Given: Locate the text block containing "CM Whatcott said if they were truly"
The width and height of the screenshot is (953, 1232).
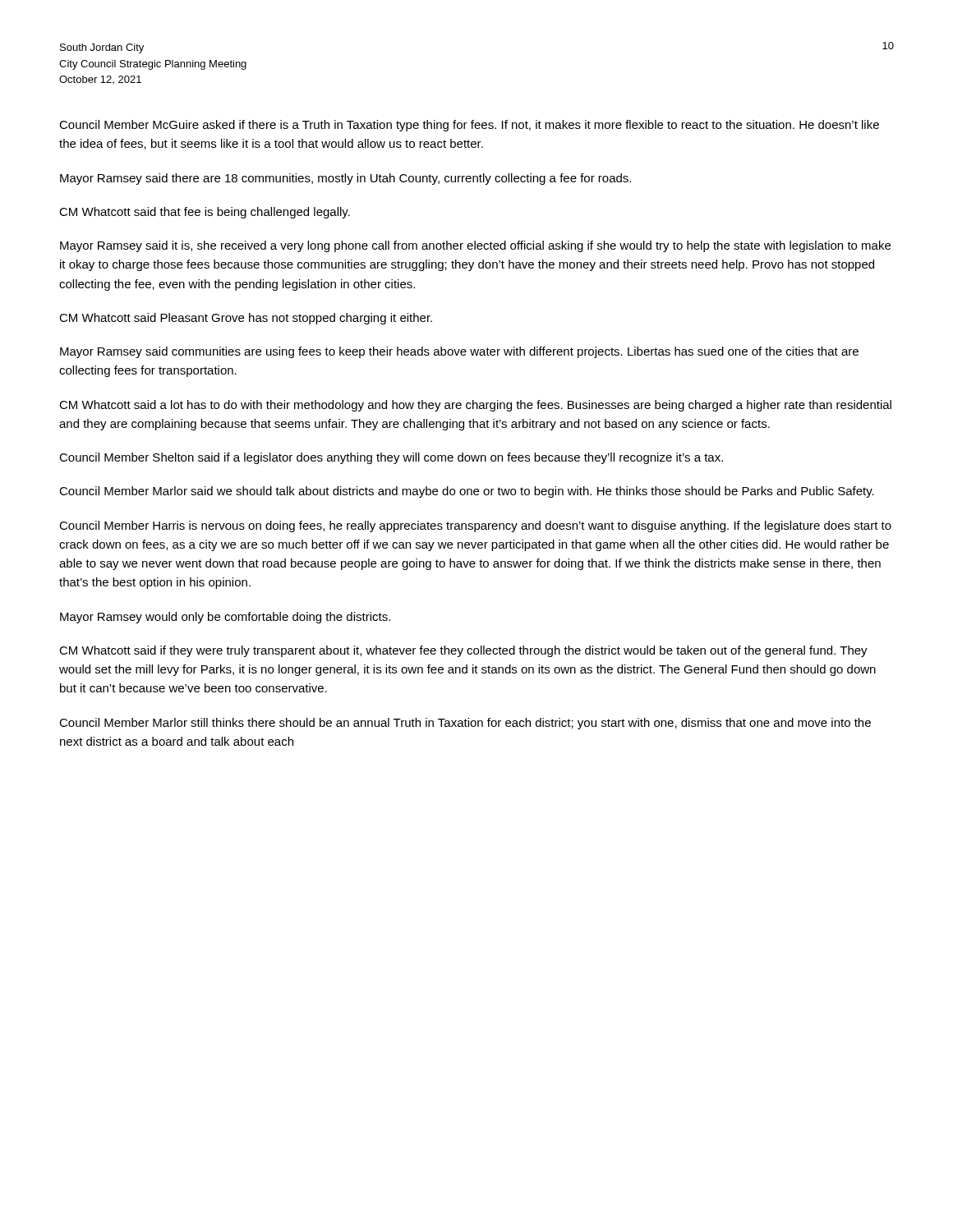Looking at the screenshot, I should pos(468,669).
